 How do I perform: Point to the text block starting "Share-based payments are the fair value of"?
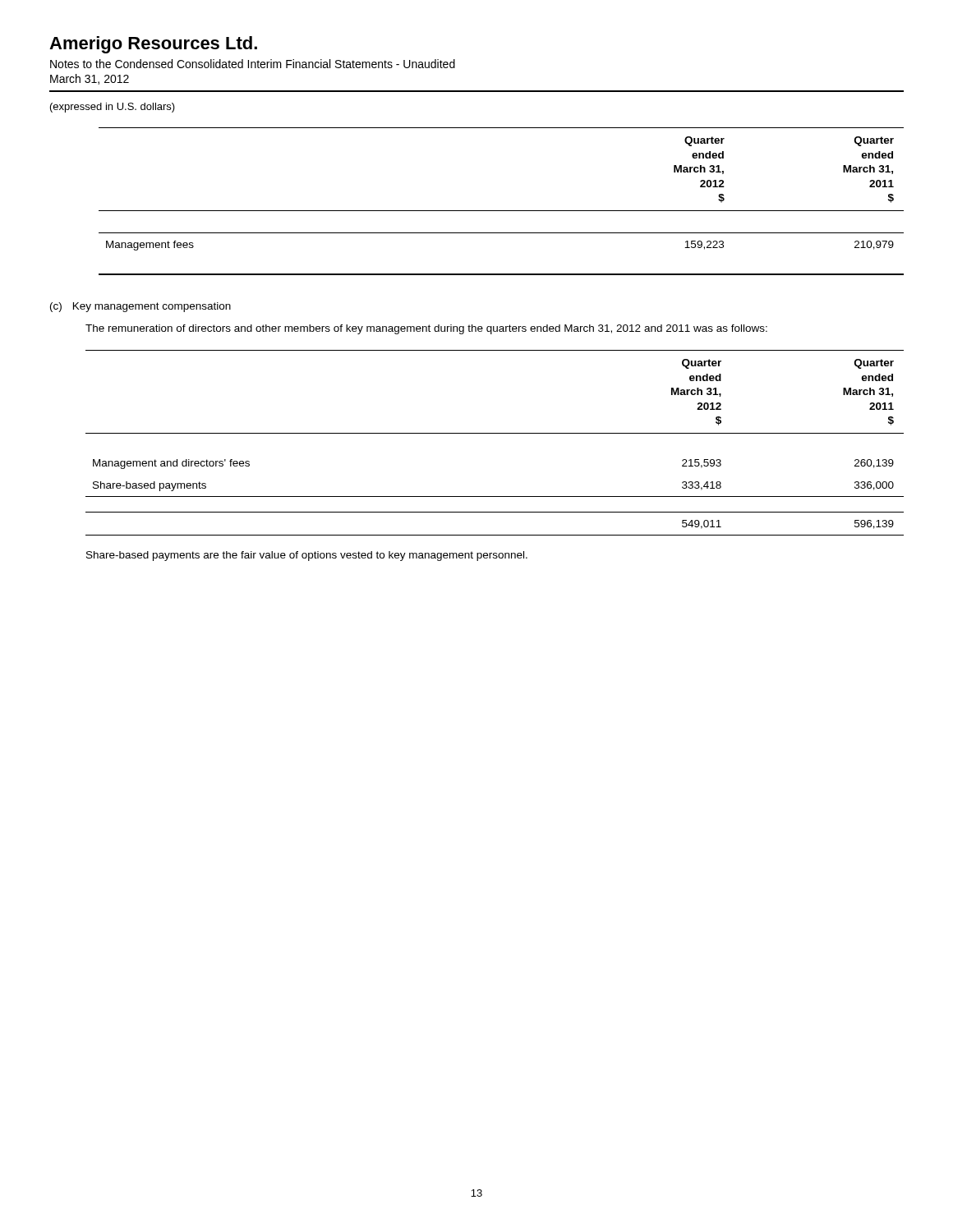[307, 555]
